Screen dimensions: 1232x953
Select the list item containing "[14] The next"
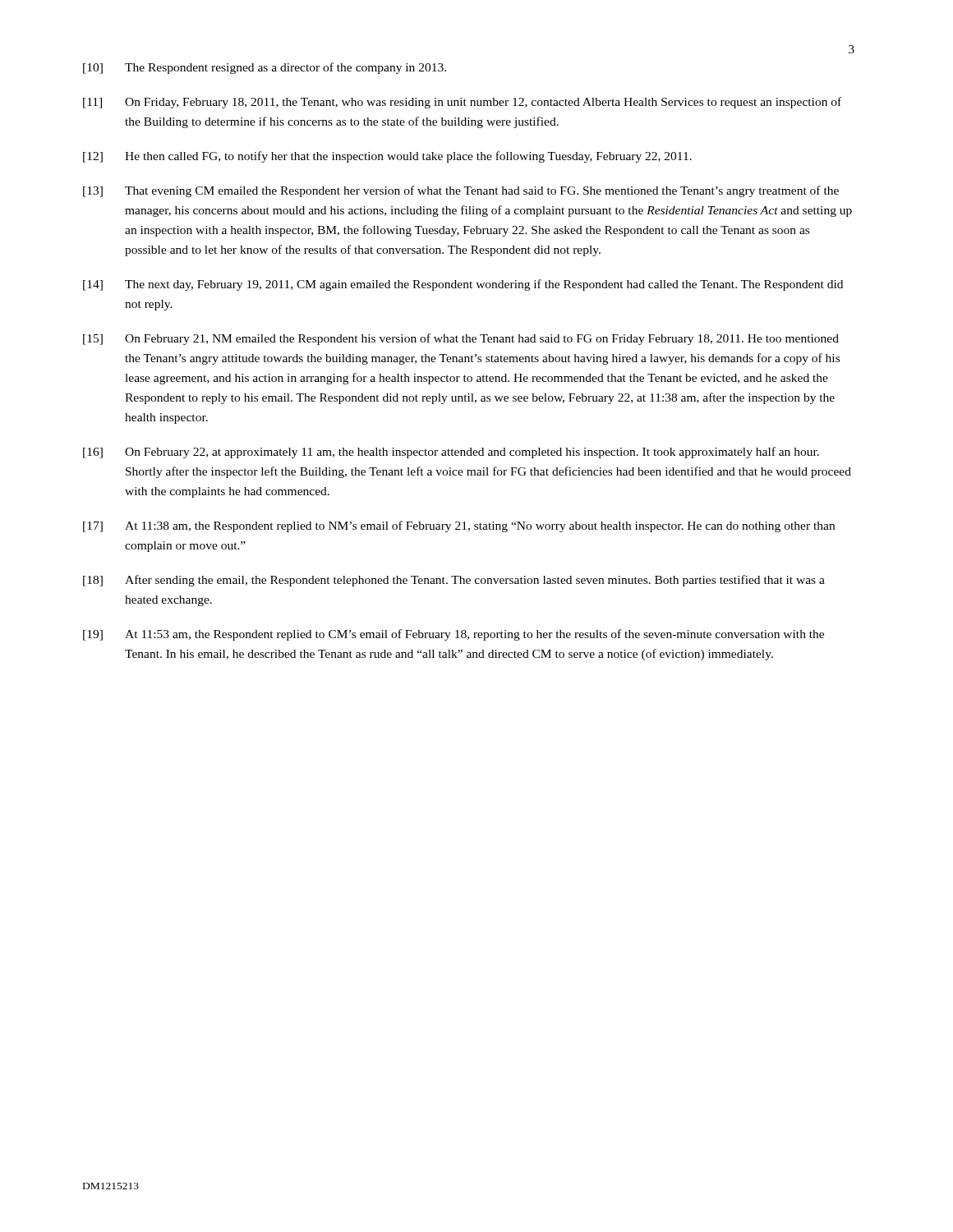(468, 294)
